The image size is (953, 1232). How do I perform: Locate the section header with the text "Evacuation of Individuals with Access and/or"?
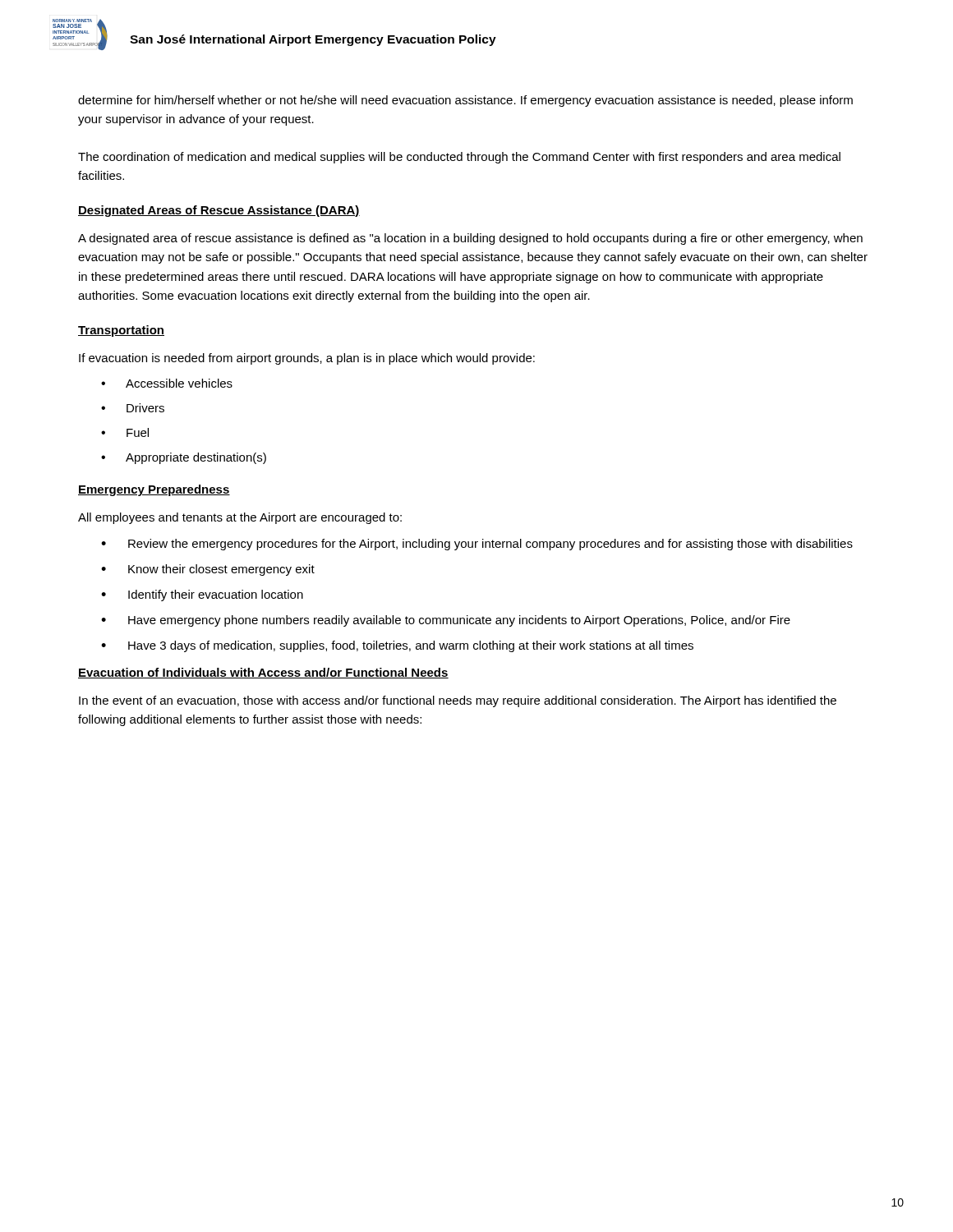point(263,672)
